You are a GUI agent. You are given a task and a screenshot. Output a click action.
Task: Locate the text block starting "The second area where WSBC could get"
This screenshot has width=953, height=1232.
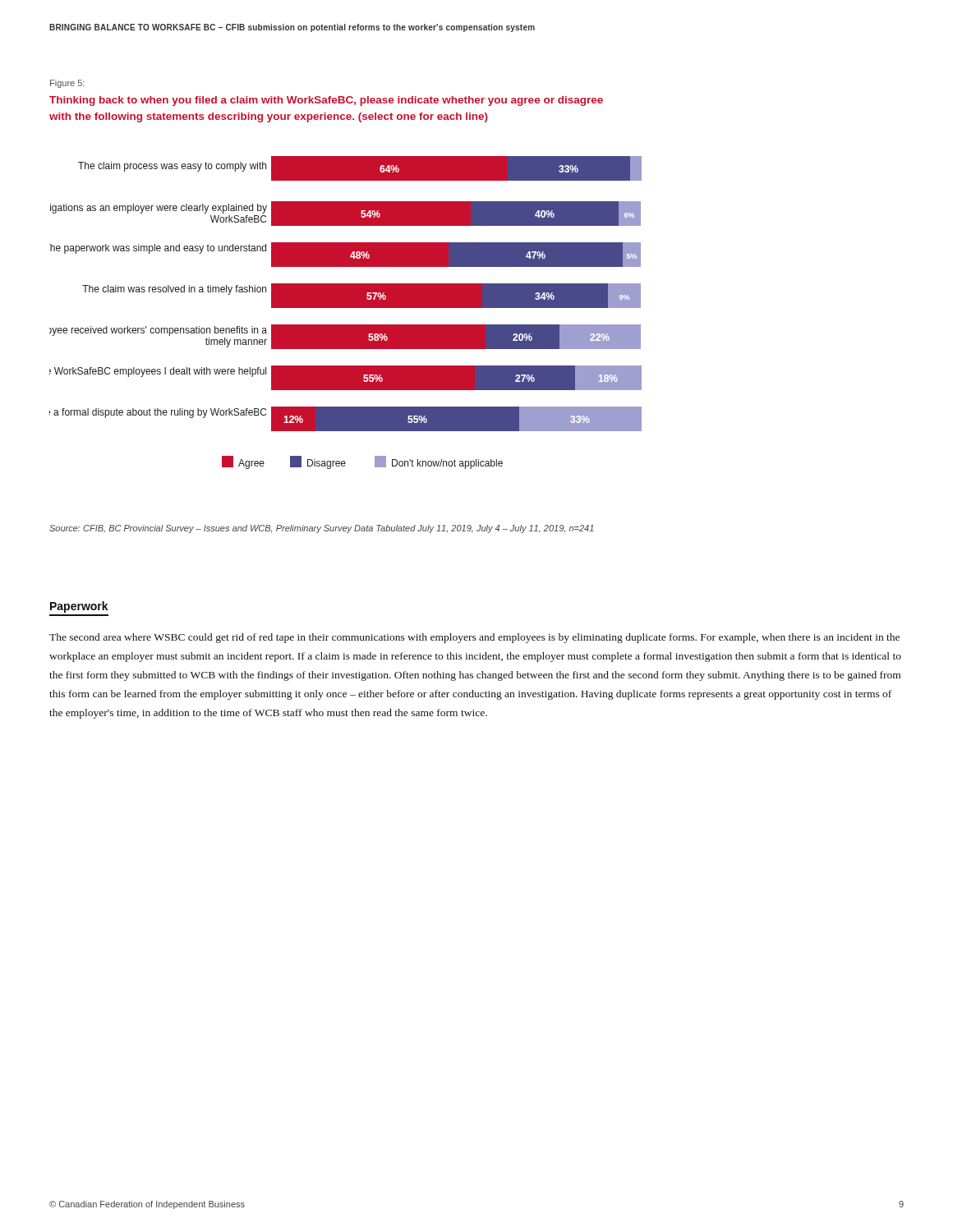coord(475,675)
